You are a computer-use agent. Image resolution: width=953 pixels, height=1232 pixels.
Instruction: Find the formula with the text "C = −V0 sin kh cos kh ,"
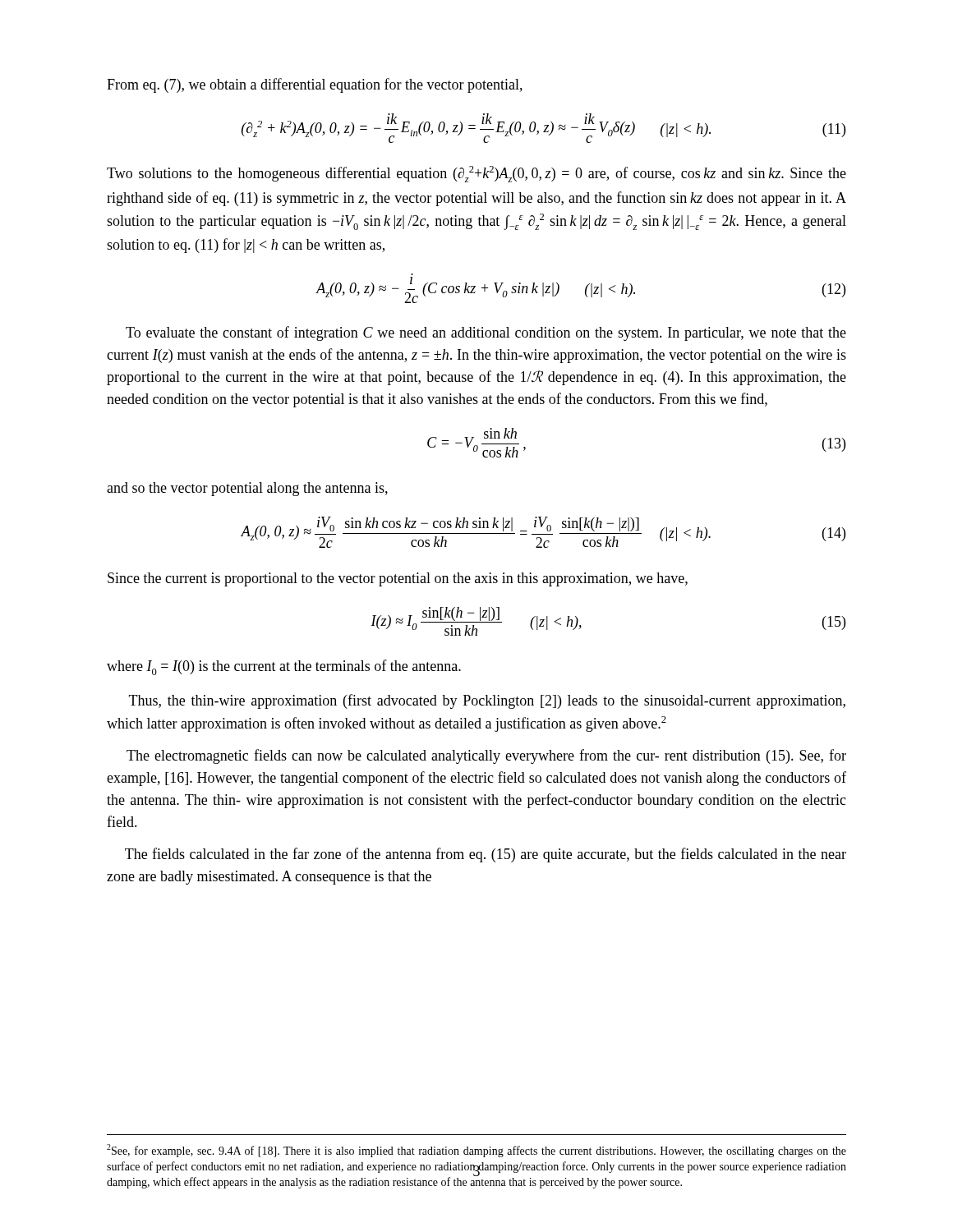(x=470, y=442)
